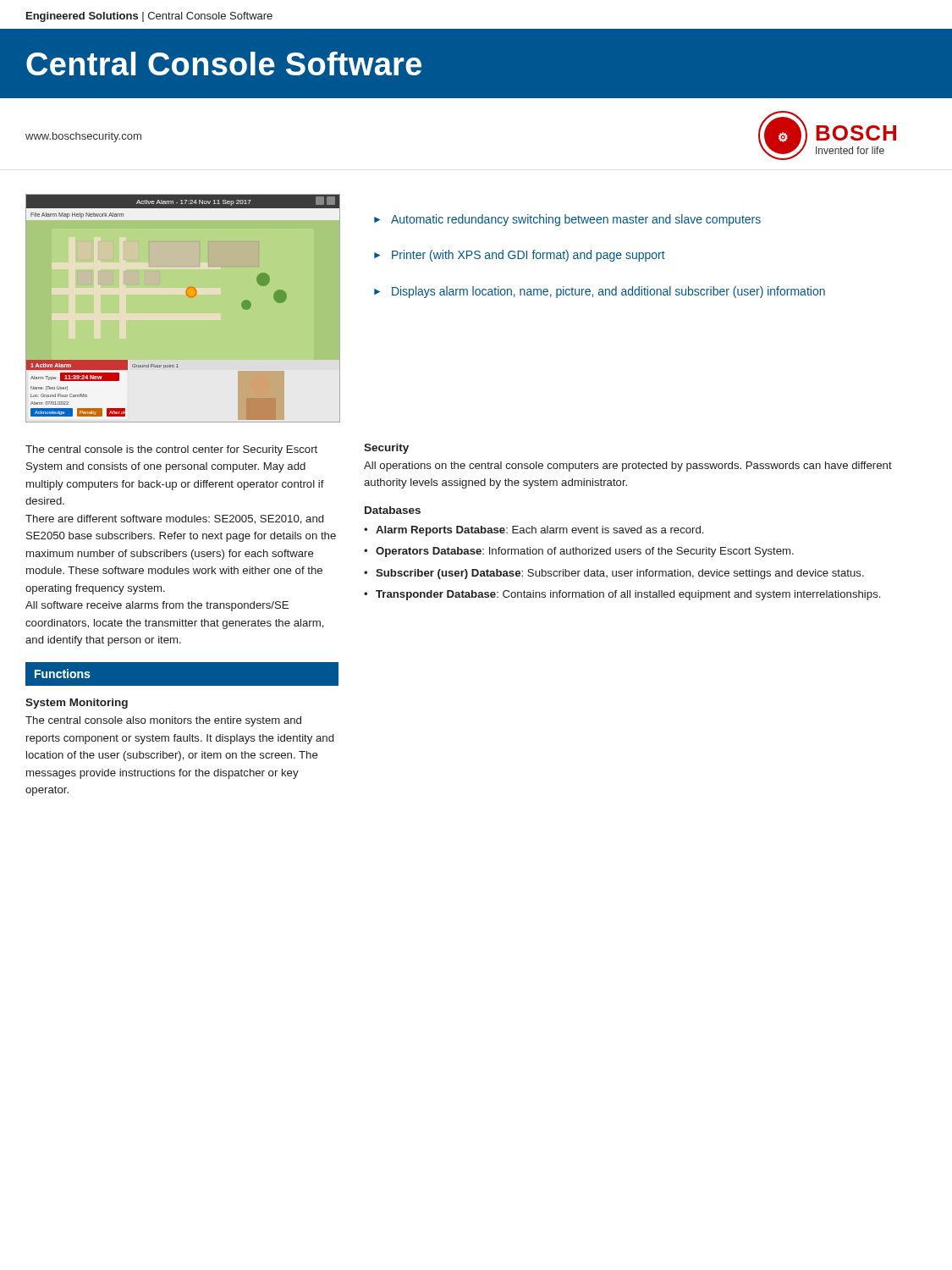The height and width of the screenshot is (1270, 952).
Task: Click on the passage starting "• Alarm Reports"
Action: tap(534, 530)
